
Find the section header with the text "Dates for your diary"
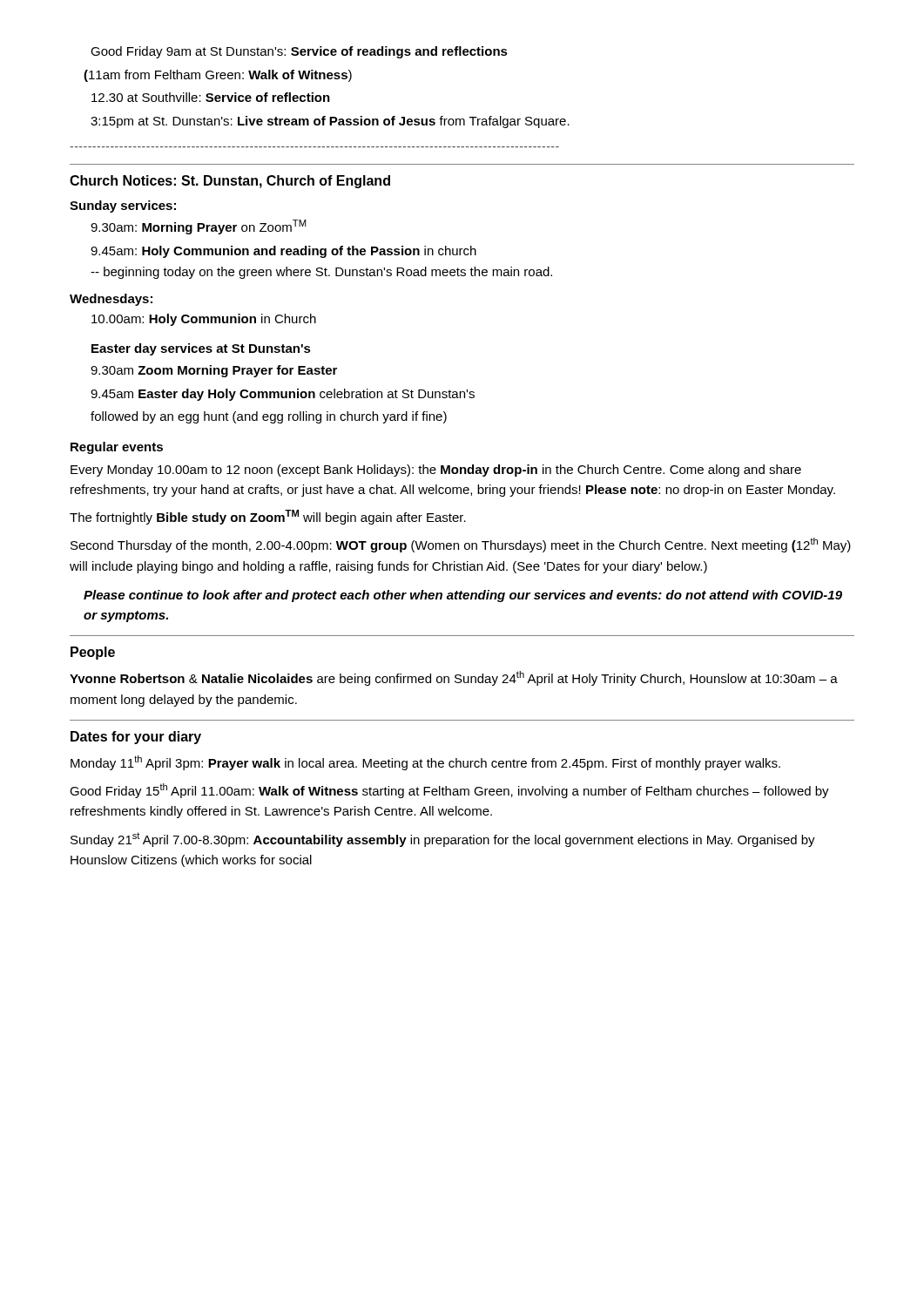click(x=136, y=736)
